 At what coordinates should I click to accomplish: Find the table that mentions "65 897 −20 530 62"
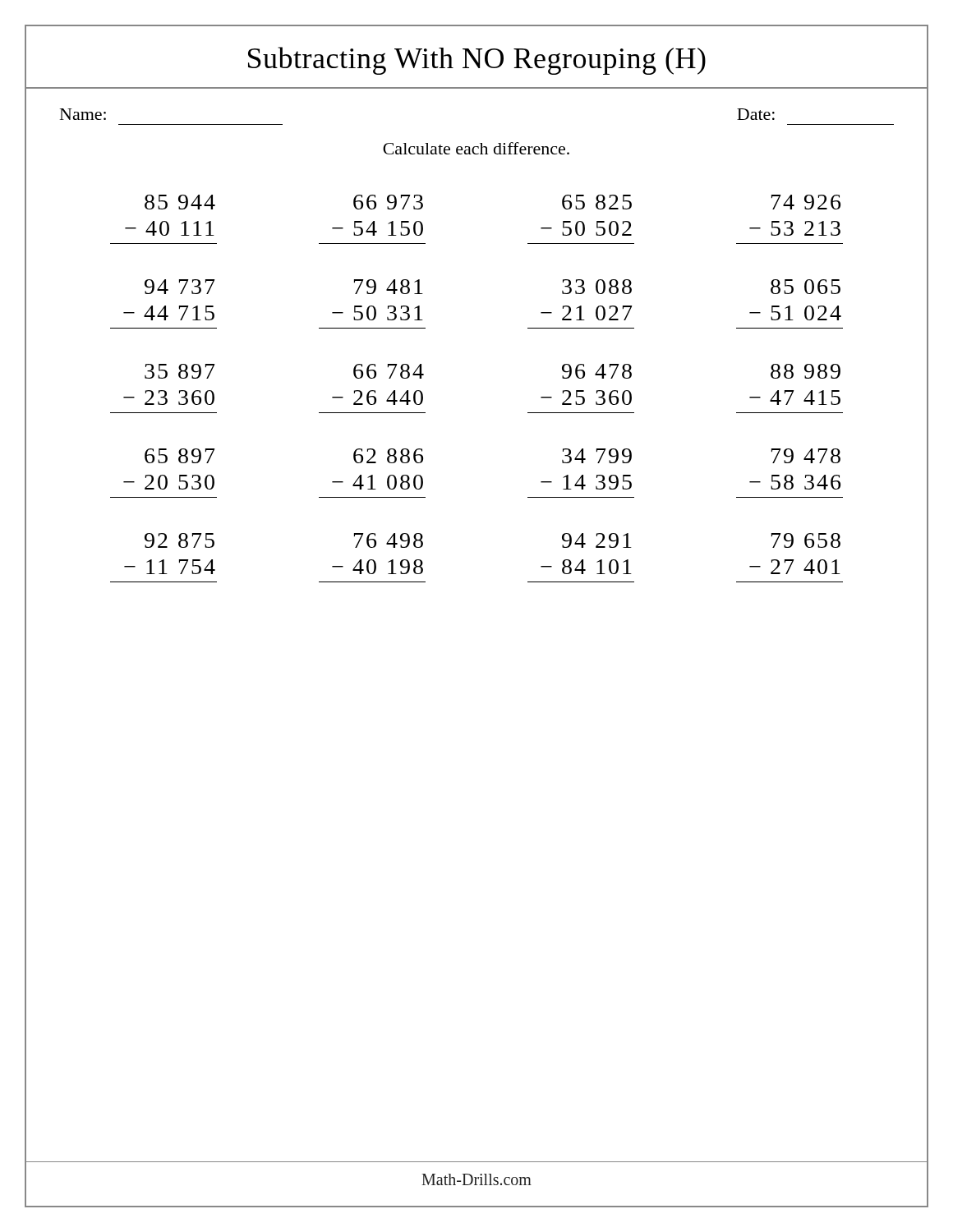click(476, 470)
